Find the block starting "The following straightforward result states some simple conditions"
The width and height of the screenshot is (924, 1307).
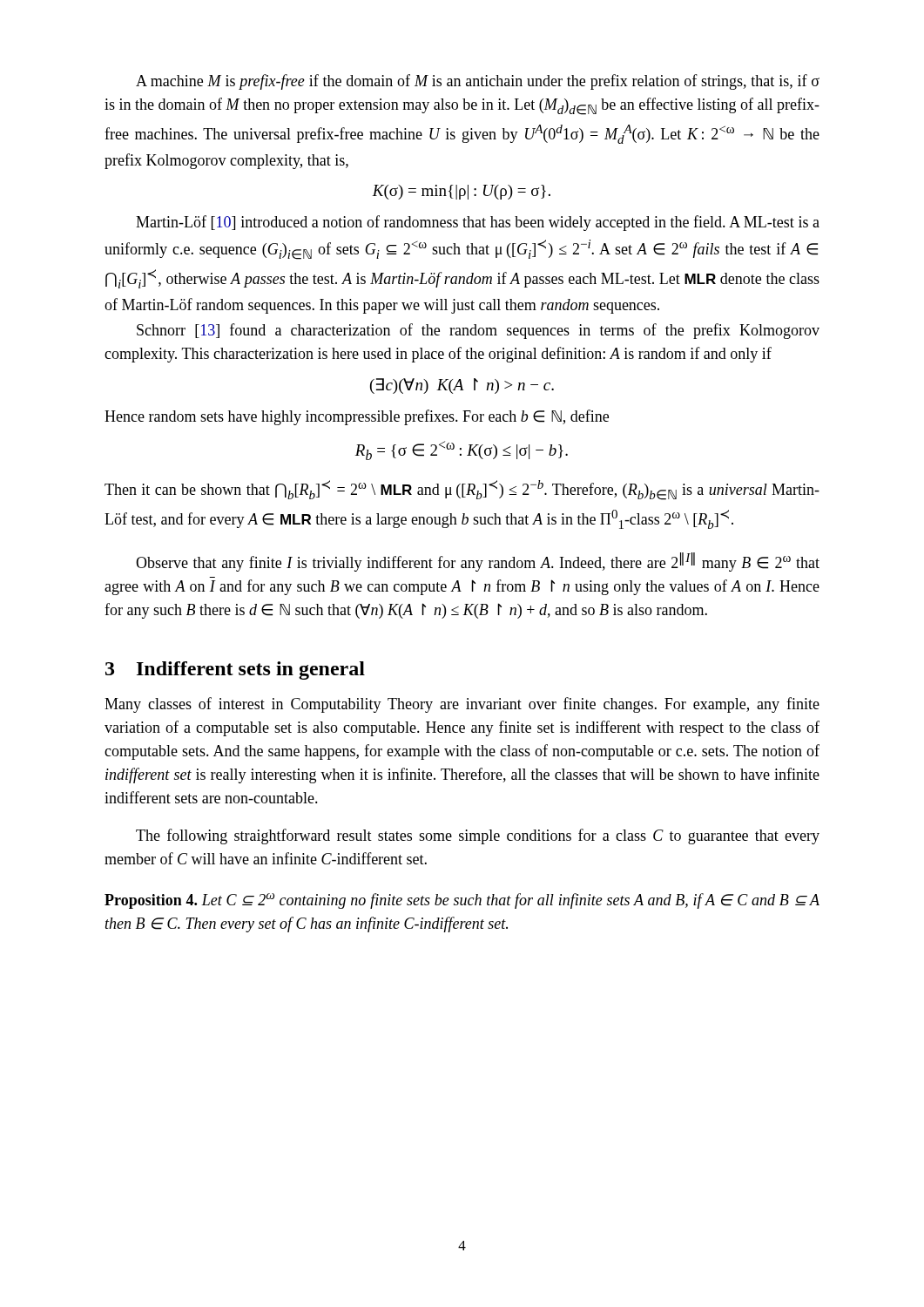point(462,848)
